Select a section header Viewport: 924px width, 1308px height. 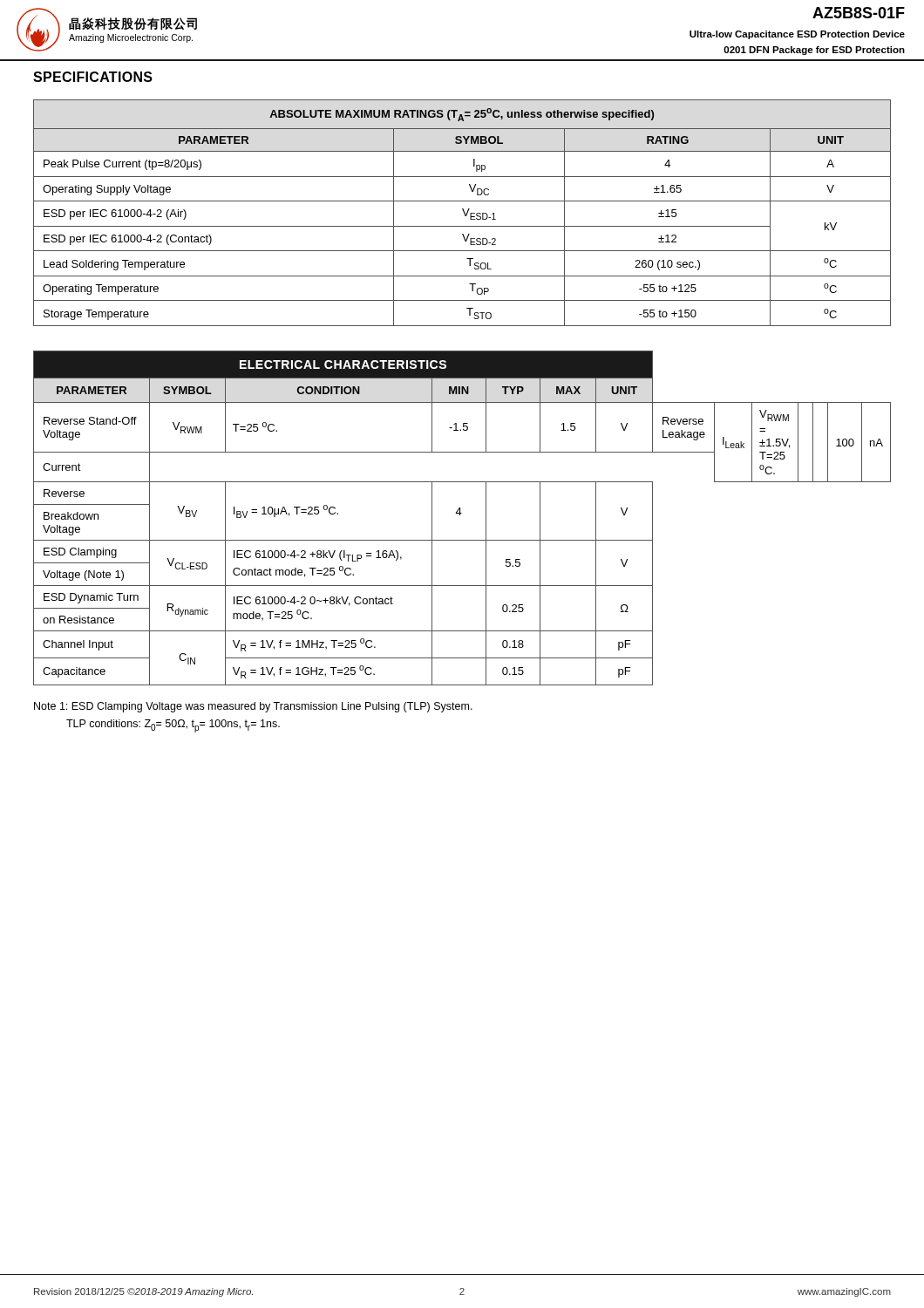click(x=93, y=77)
